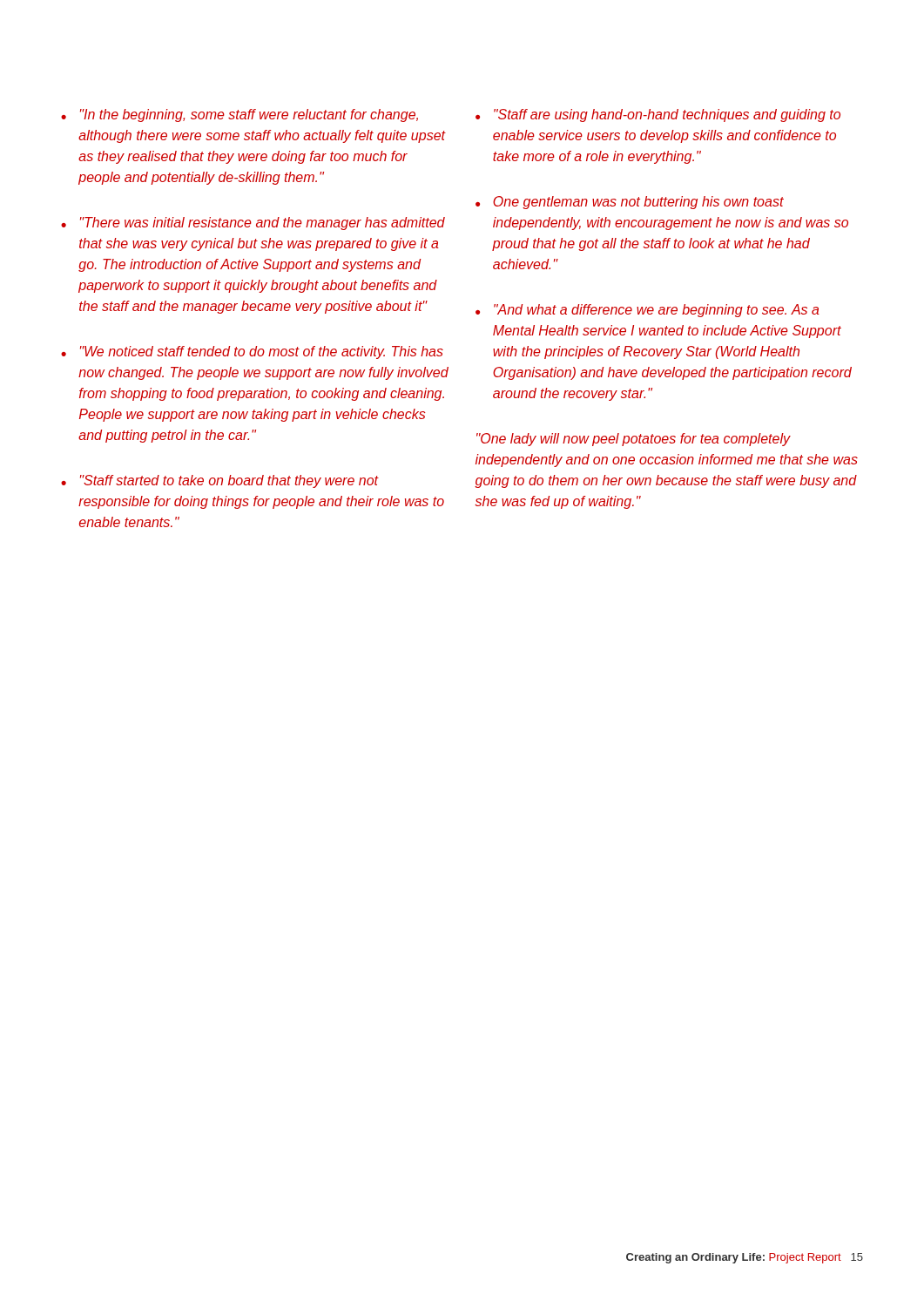Click the passage that begins "• "And what a difference we"

669,352
